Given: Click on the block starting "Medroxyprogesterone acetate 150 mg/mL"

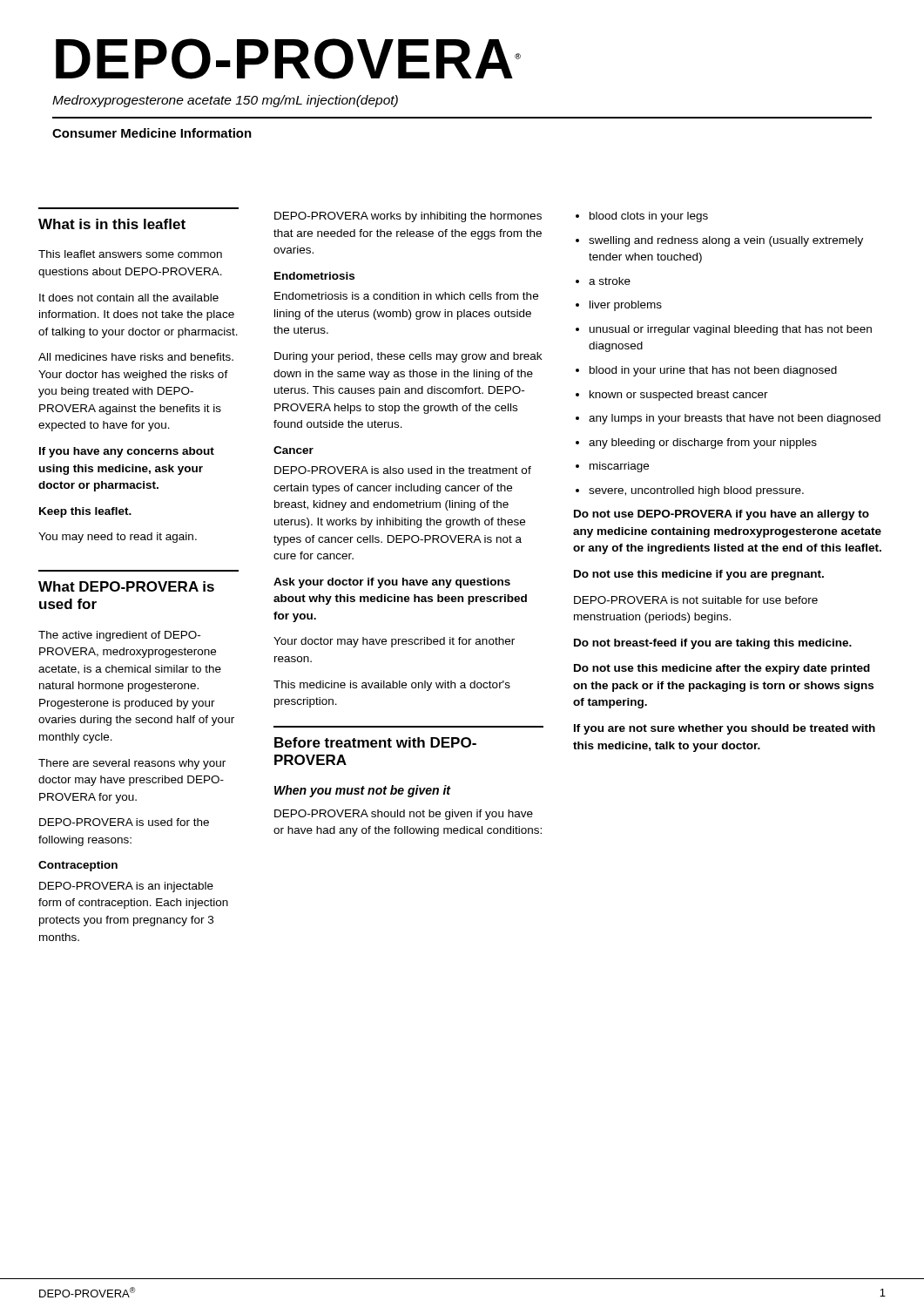Looking at the screenshot, I should (x=225, y=101).
